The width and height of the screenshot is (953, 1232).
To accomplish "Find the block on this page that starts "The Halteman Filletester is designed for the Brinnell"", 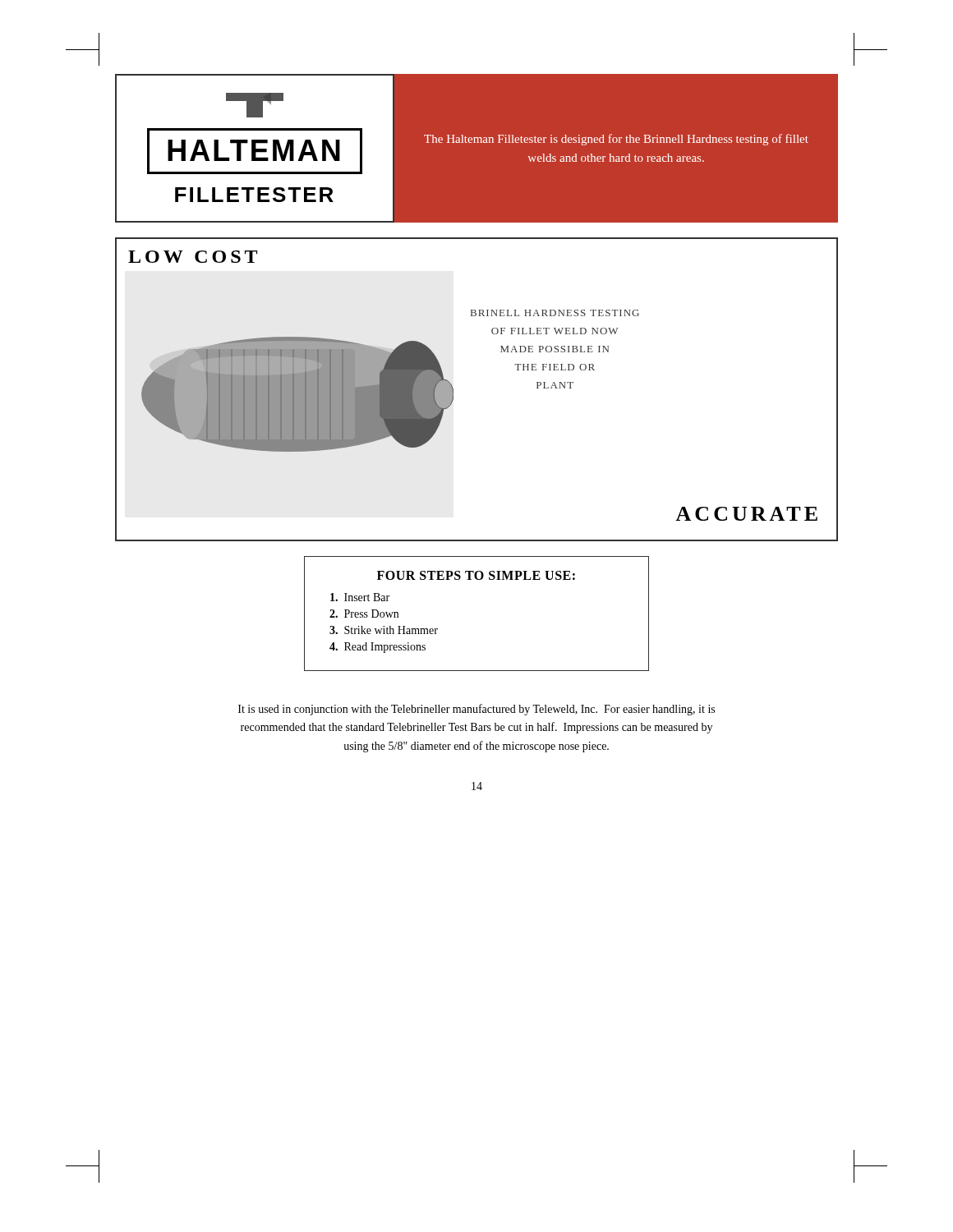I will click(x=616, y=148).
